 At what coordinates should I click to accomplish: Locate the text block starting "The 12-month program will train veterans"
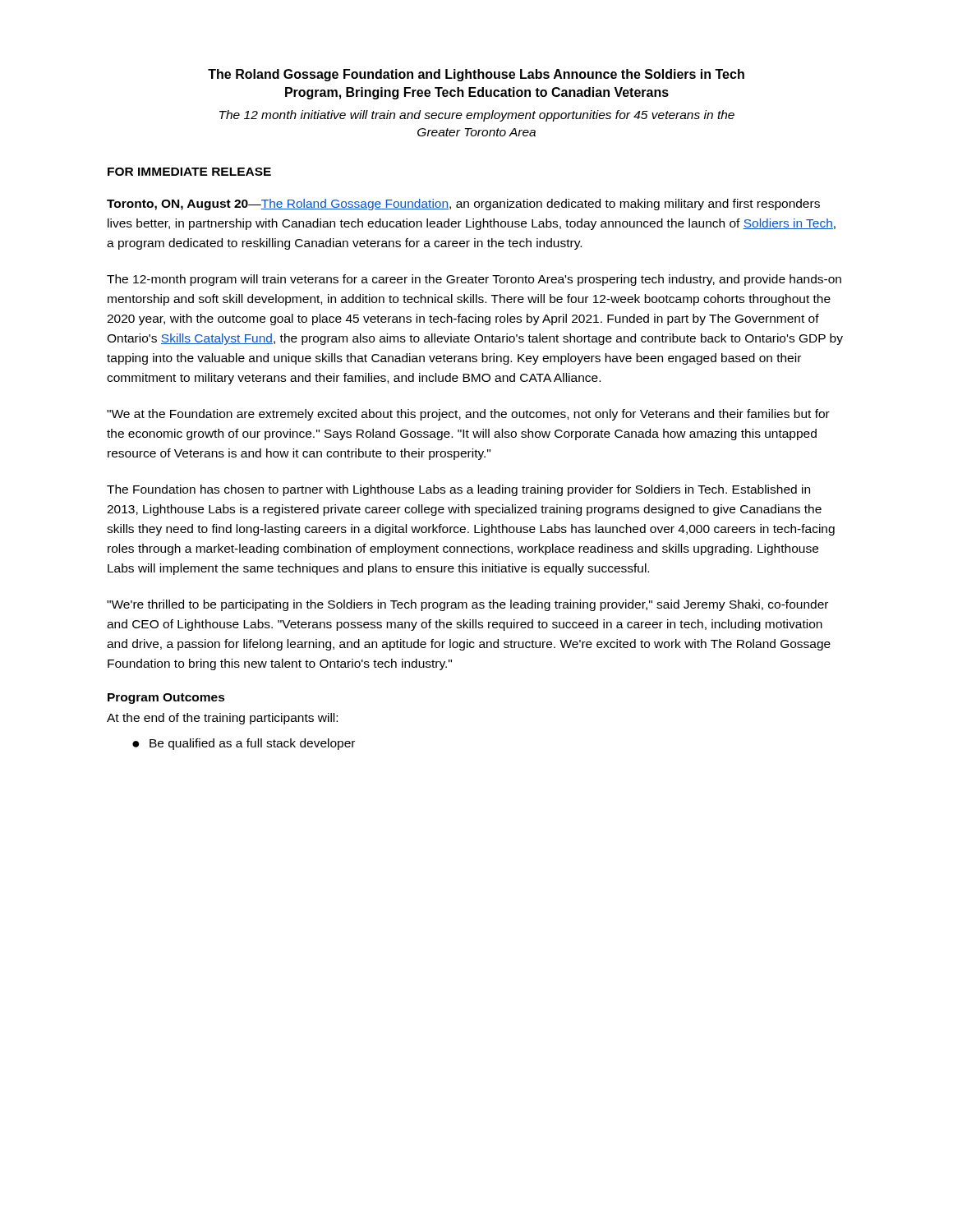tap(475, 328)
